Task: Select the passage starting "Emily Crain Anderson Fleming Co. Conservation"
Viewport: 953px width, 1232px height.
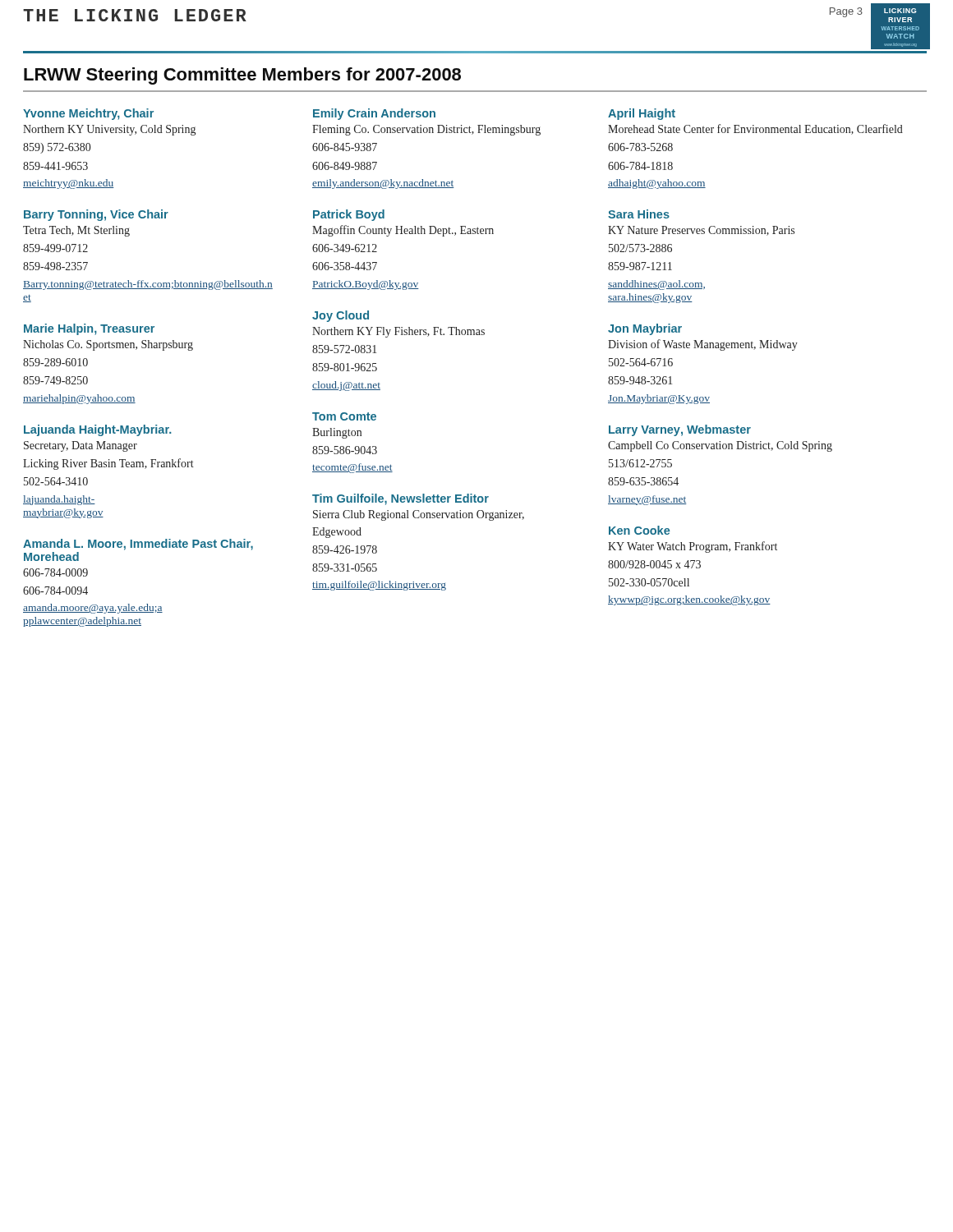Action: coord(374,114)
